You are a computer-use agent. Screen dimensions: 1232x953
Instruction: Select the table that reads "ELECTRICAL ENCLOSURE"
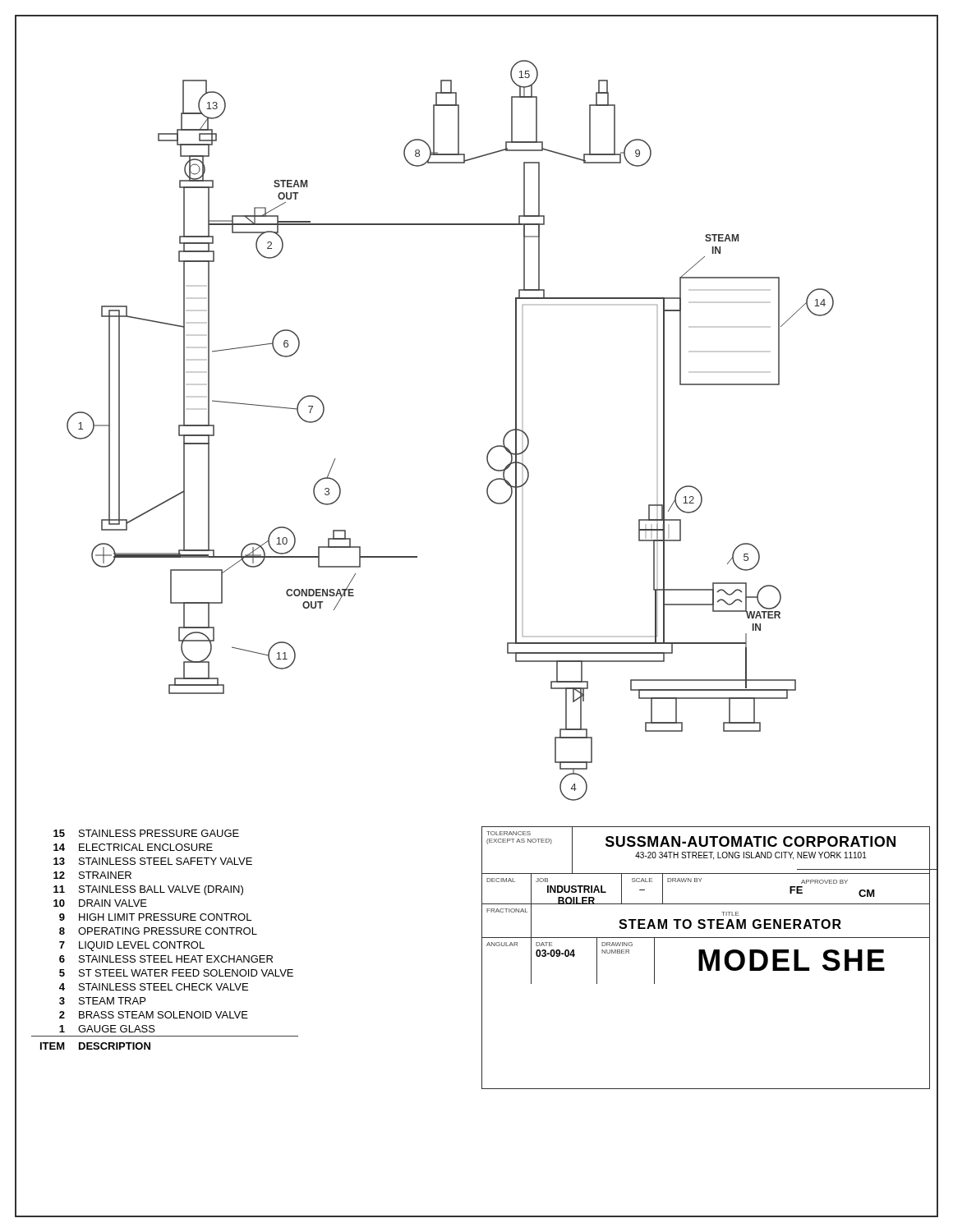pos(253,958)
